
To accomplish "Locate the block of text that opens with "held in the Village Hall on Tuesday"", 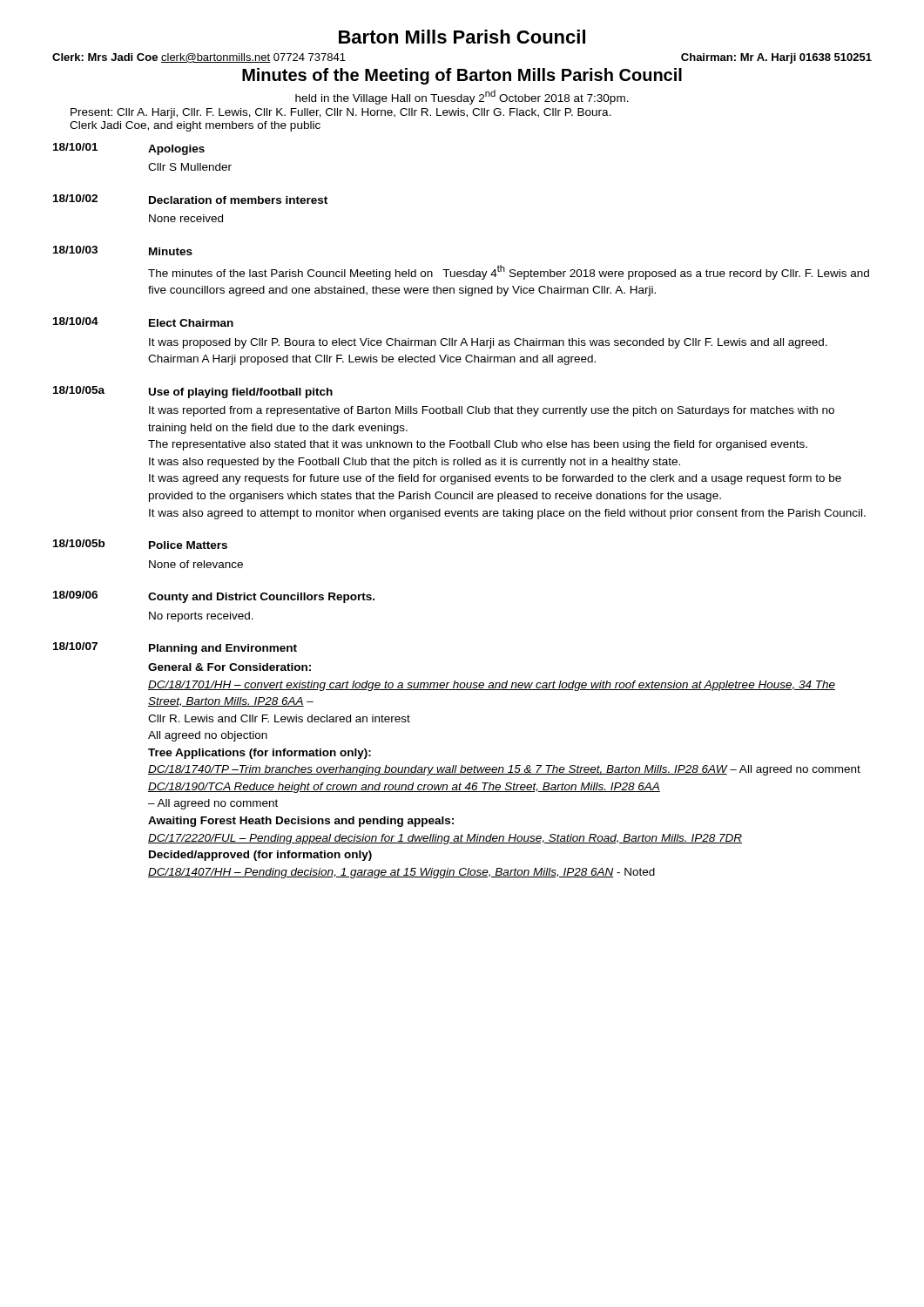I will click(462, 96).
